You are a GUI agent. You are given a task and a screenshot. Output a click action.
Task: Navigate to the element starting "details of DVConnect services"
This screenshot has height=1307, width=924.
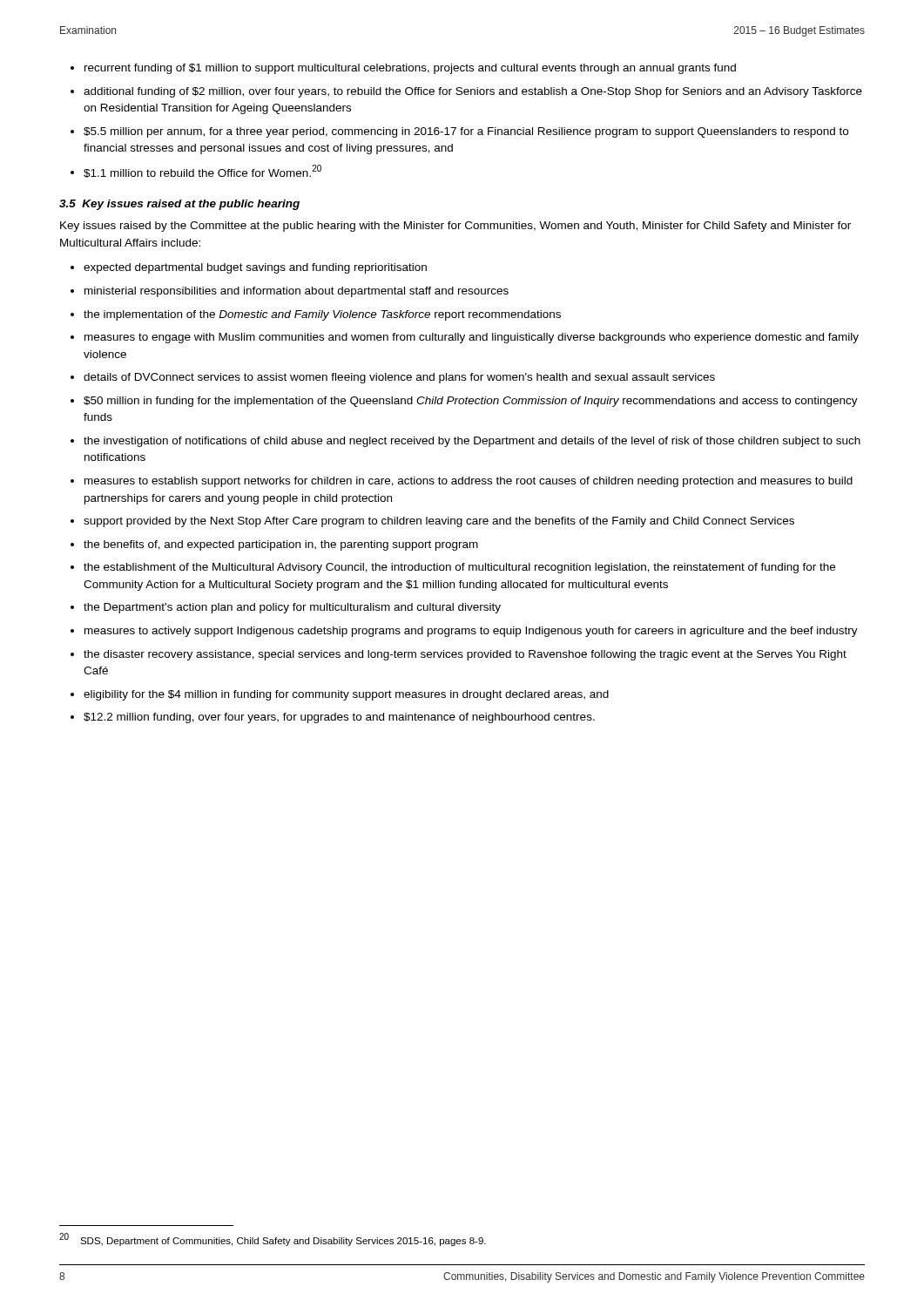(399, 377)
